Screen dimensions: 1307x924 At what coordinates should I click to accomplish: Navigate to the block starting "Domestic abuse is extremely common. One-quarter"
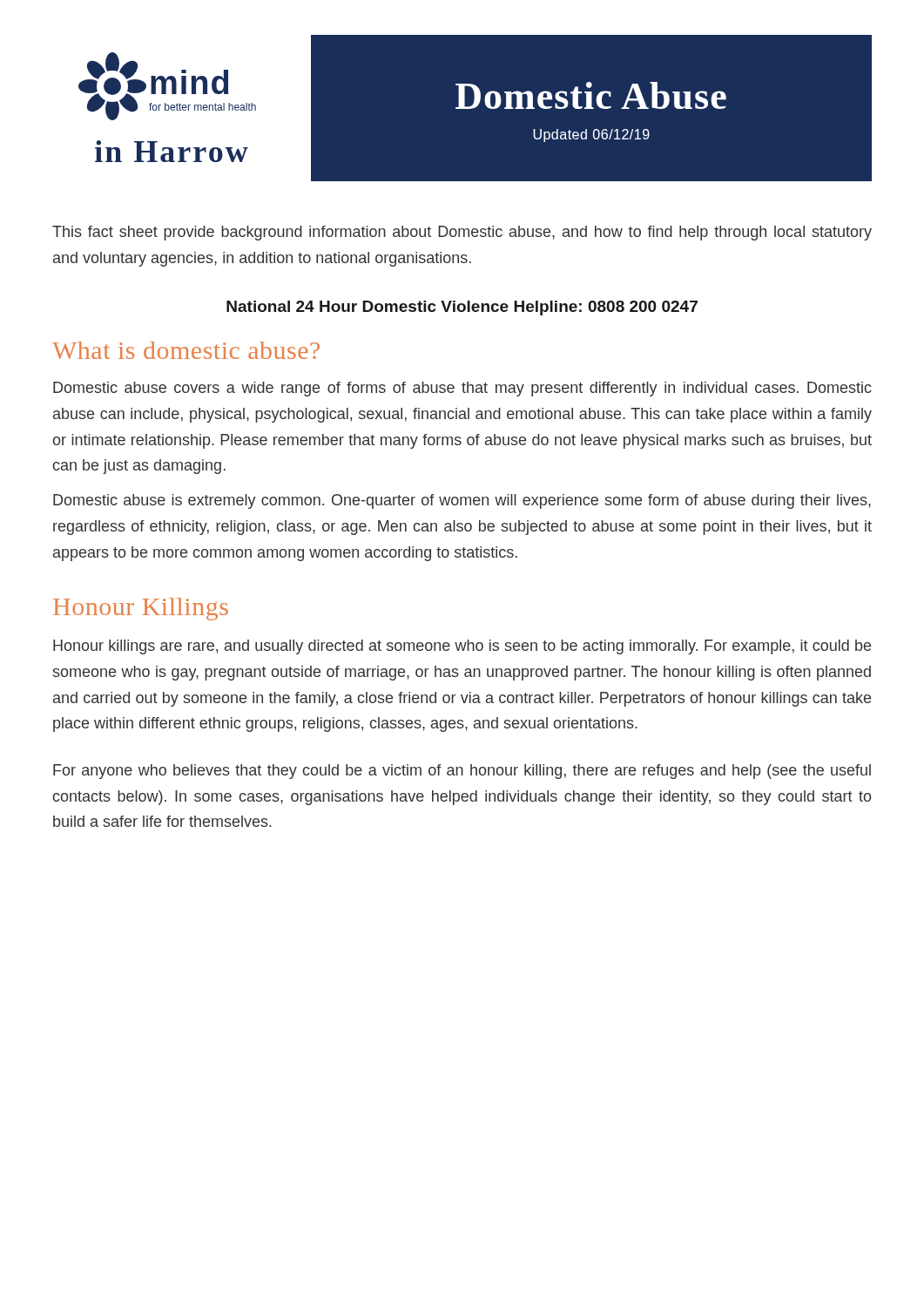pyautogui.click(x=462, y=526)
